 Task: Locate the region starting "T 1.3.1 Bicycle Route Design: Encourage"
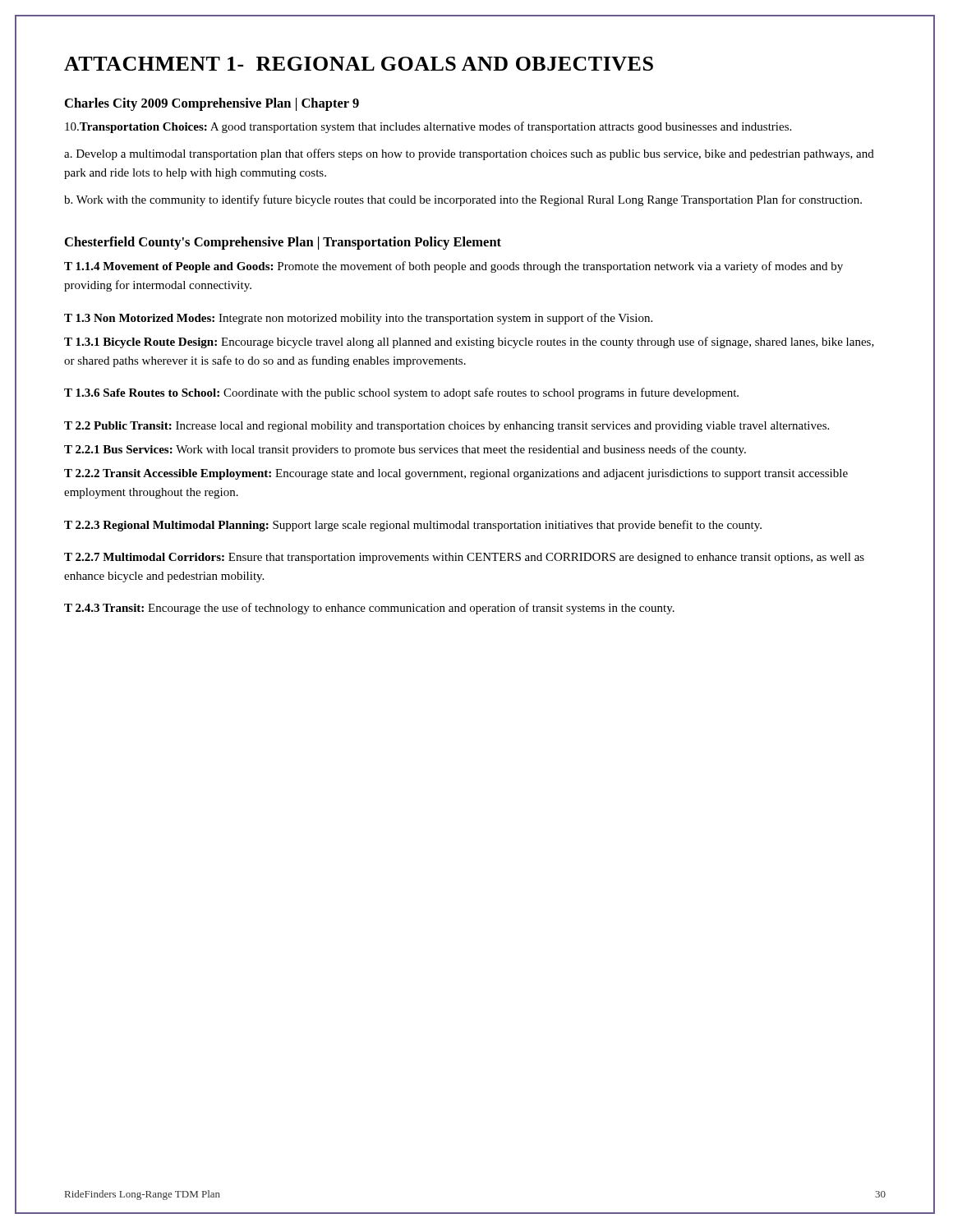(469, 351)
